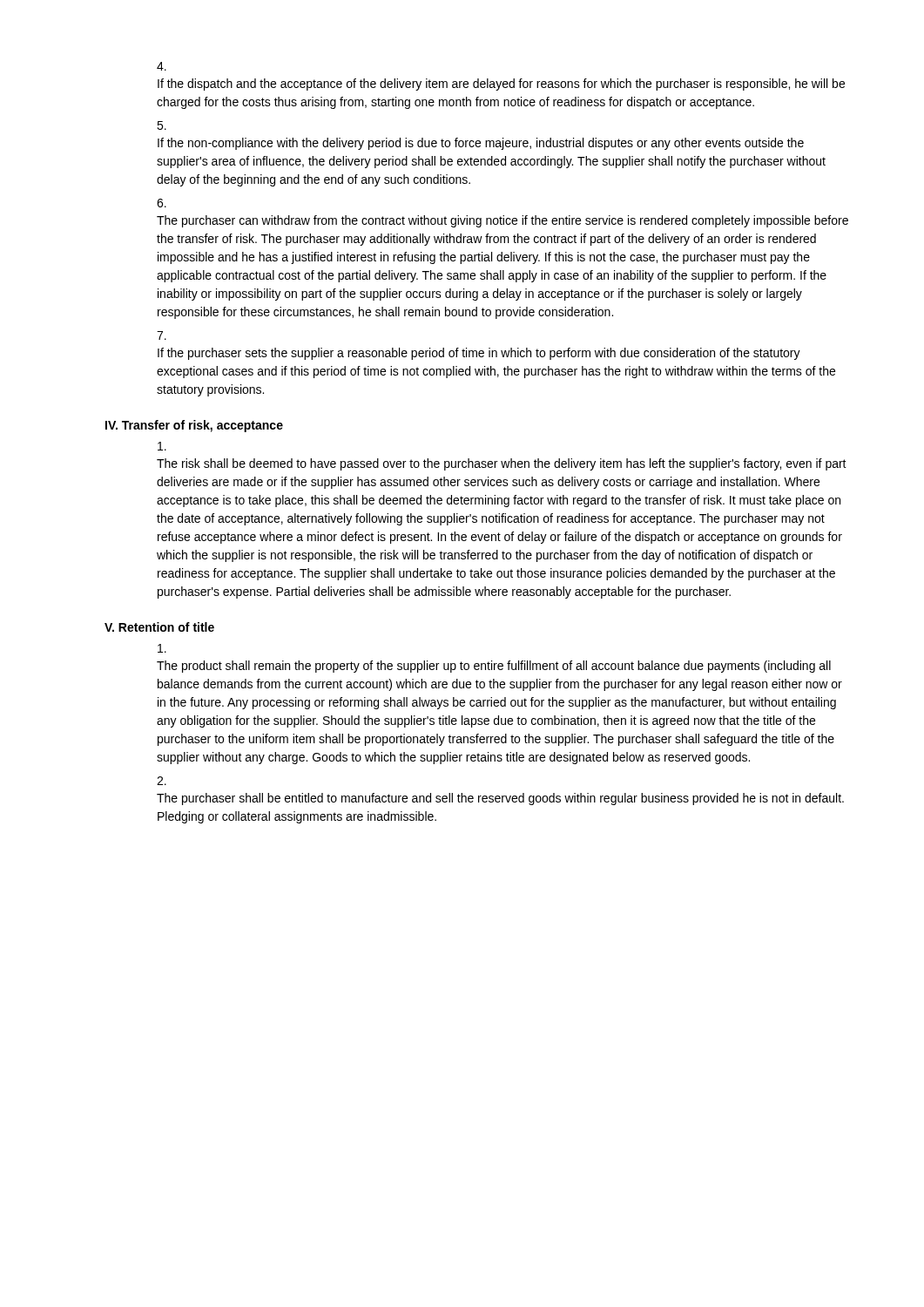Point to the region starting "V. Retention of title"
Viewport: 924px width, 1307px height.
click(x=159, y=627)
